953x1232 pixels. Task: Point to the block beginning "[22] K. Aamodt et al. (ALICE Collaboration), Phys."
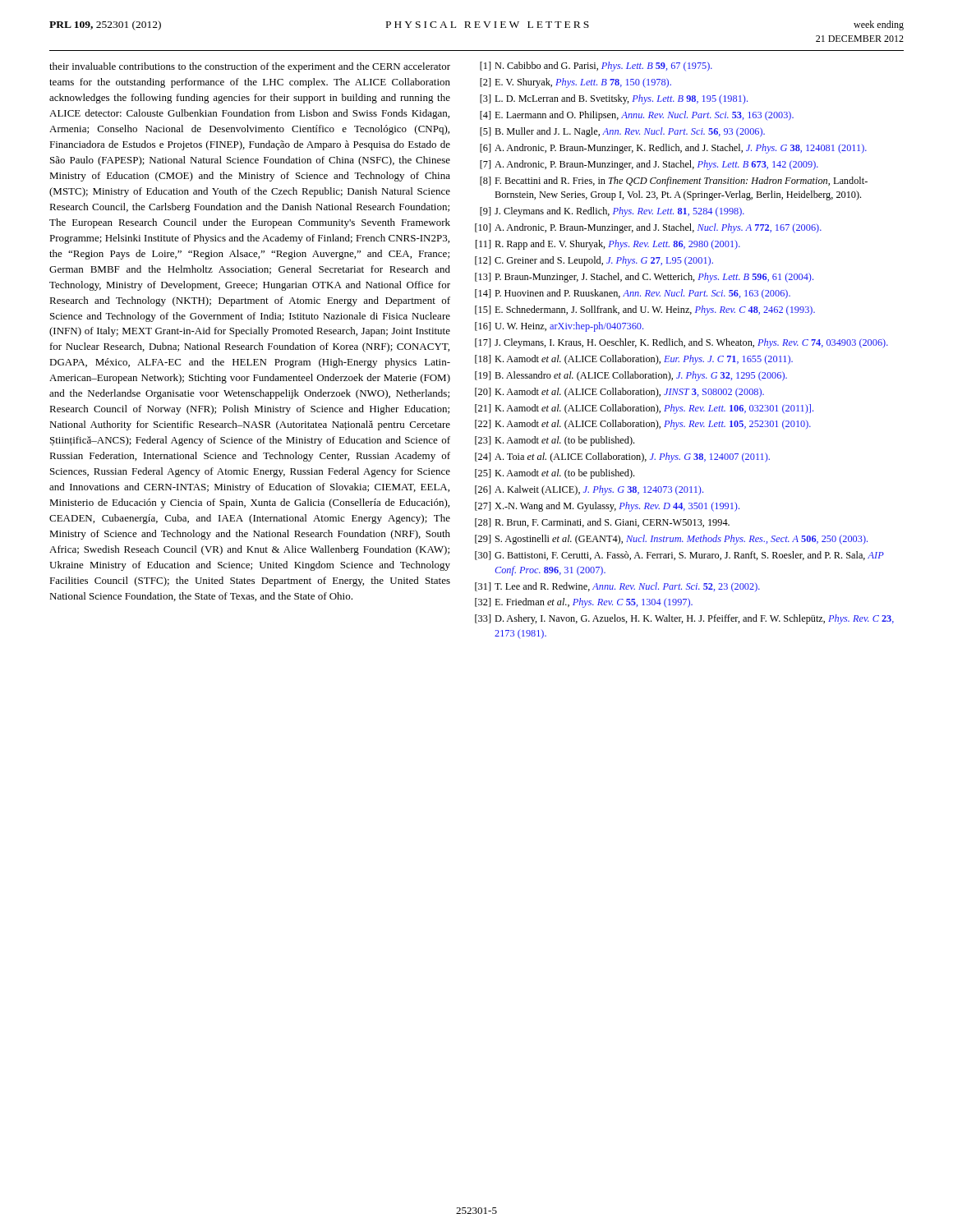689,425
